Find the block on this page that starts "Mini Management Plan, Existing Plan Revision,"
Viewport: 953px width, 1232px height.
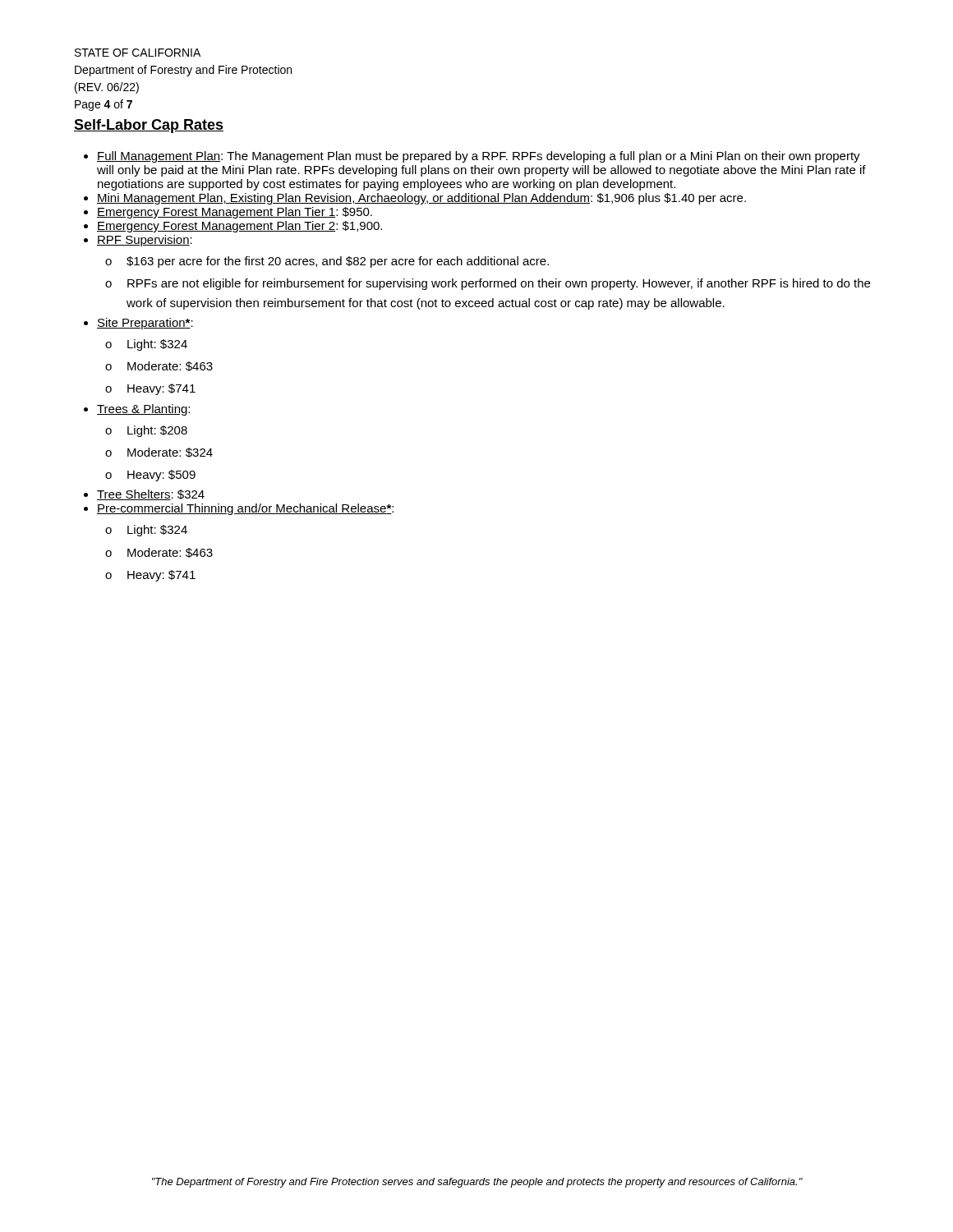tap(488, 198)
